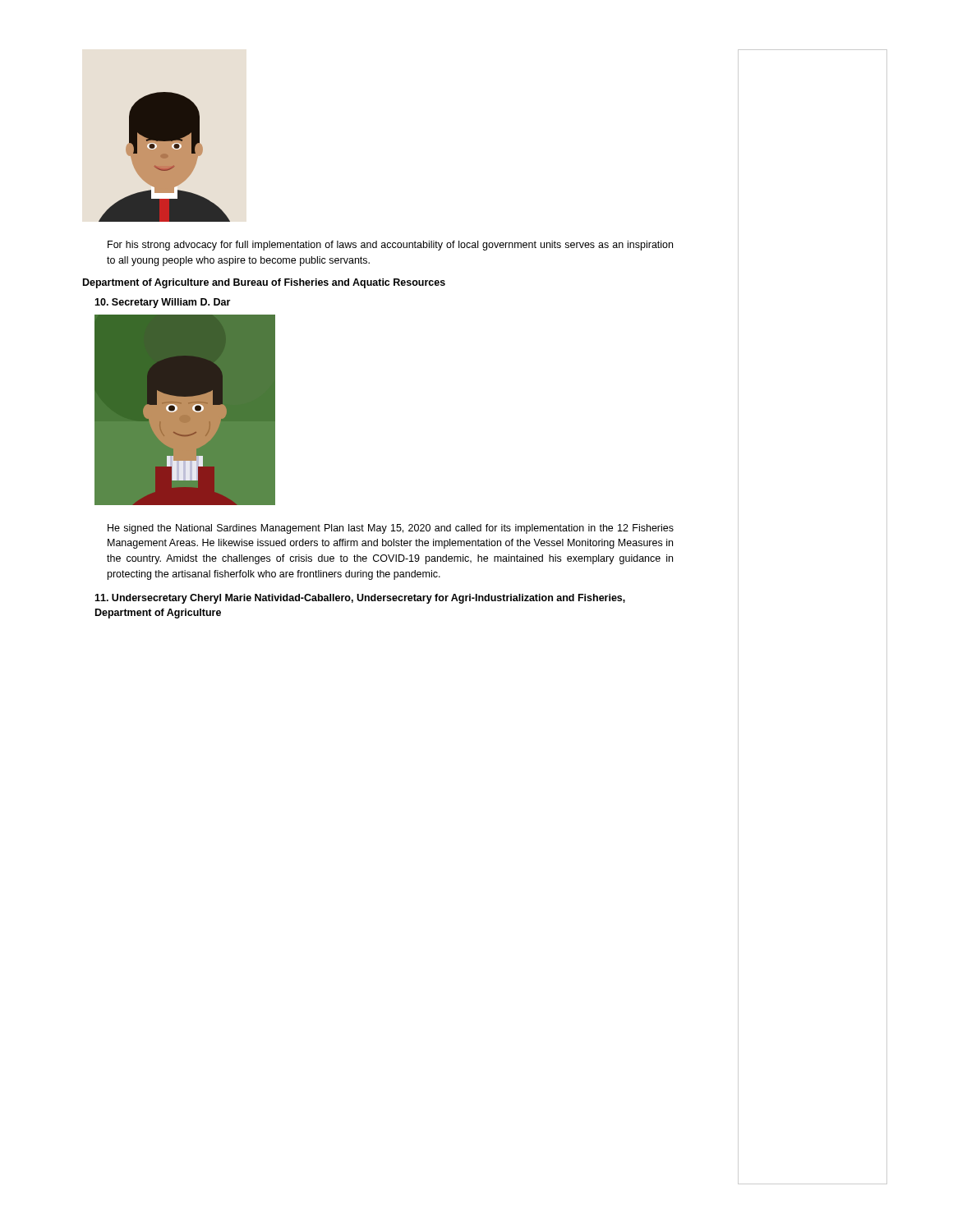Locate the section header that says "Department of Agriculture and Bureau of"
Image resolution: width=953 pixels, height=1232 pixels.
[x=264, y=282]
